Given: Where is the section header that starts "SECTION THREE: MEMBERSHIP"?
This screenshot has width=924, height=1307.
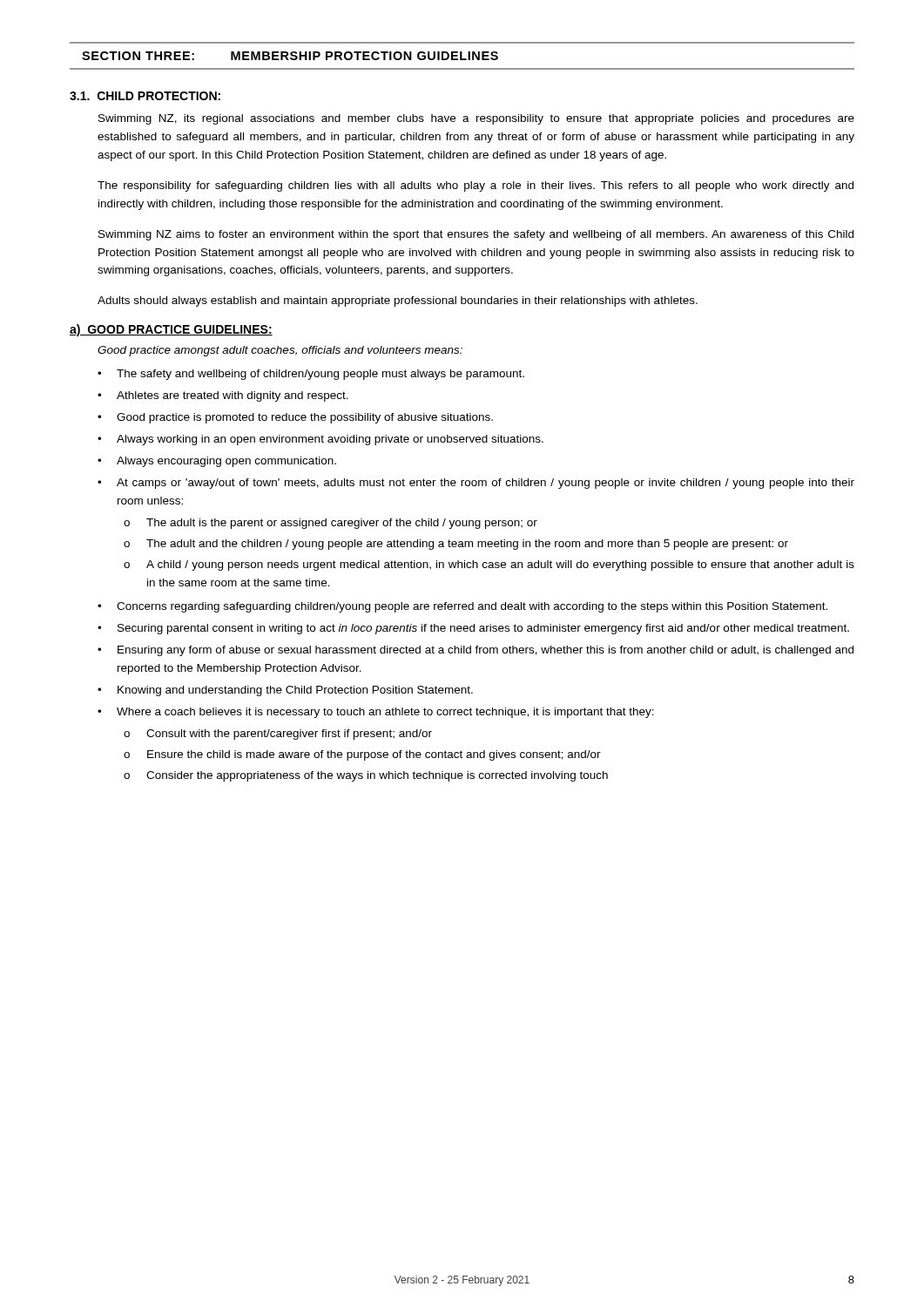Looking at the screenshot, I should tap(290, 56).
